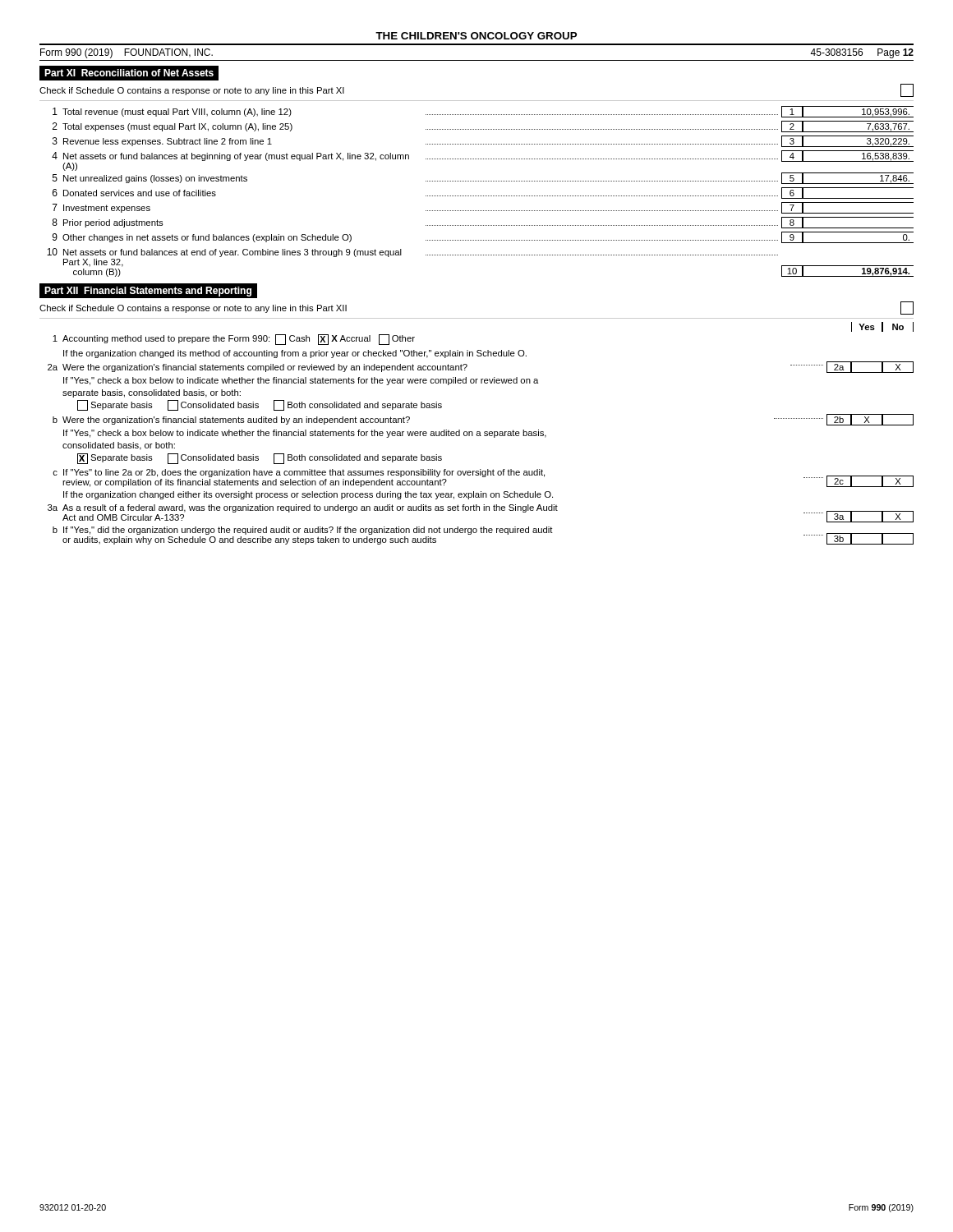Screen dimensions: 1232x953
Task: Find the table that mentions "Yes No 1 Accounting method"
Action: (x=476, y=433)
